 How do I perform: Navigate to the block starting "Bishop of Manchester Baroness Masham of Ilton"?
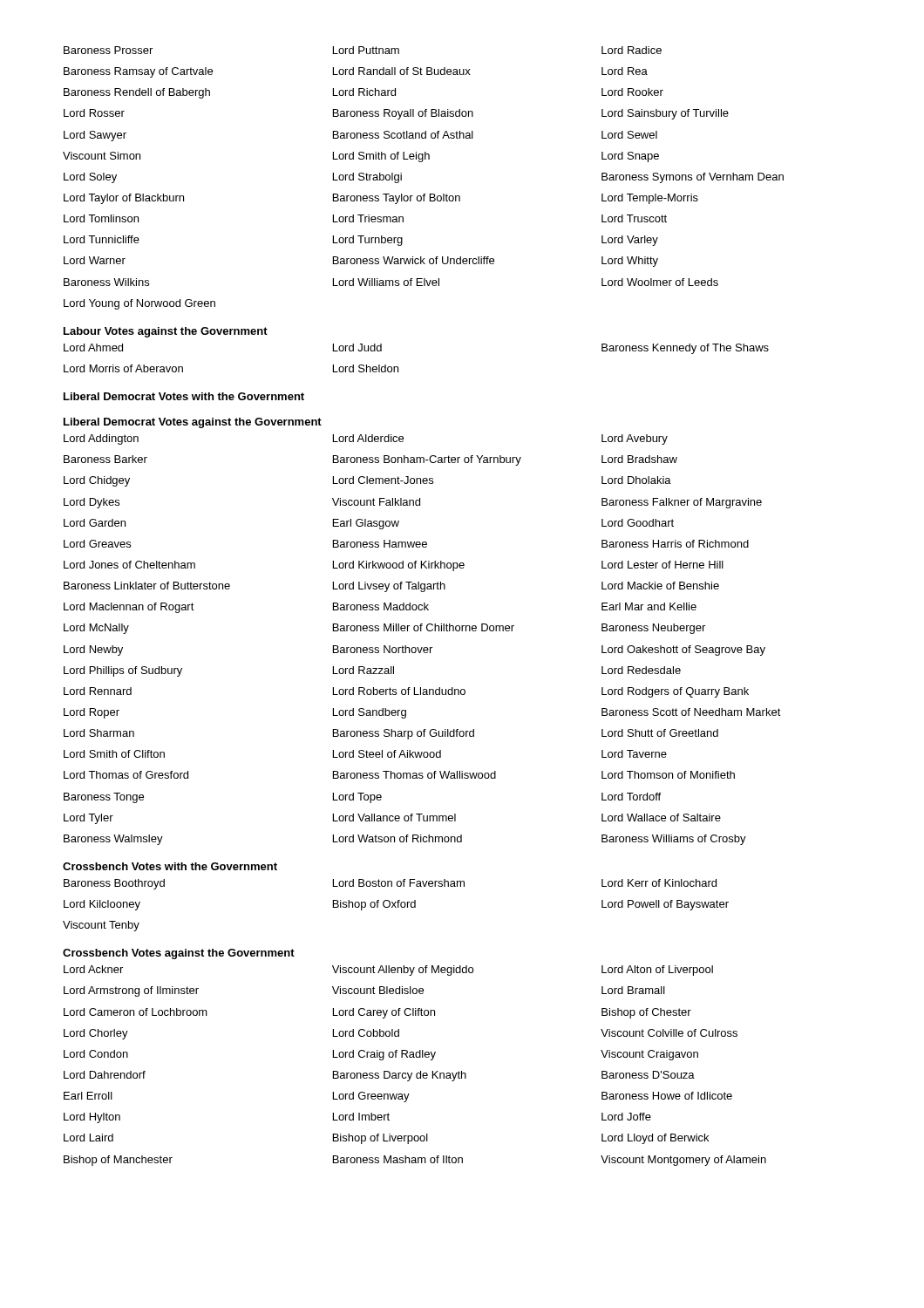coord(462,1159)
